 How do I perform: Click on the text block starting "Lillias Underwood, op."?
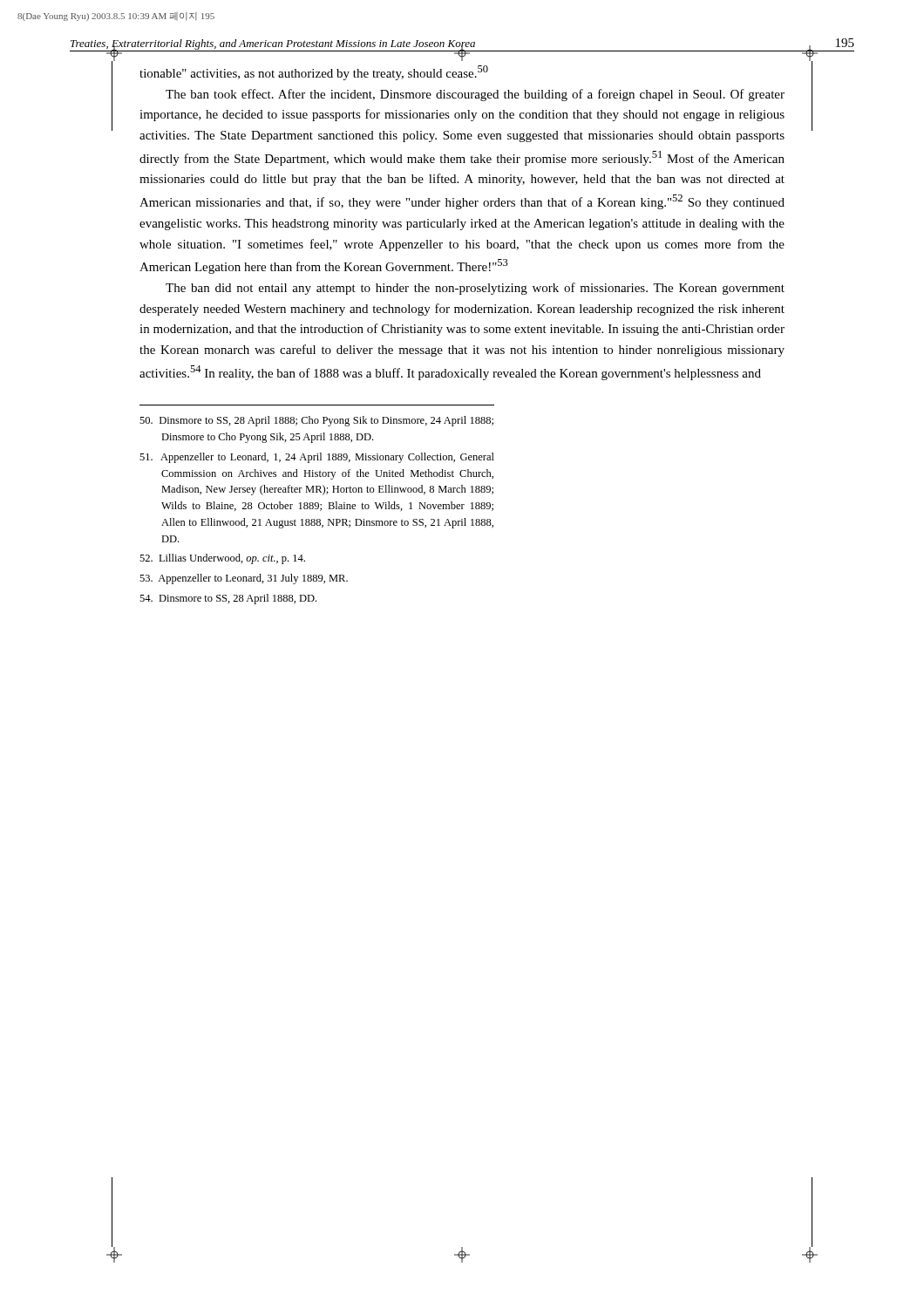tap(223, 558)
